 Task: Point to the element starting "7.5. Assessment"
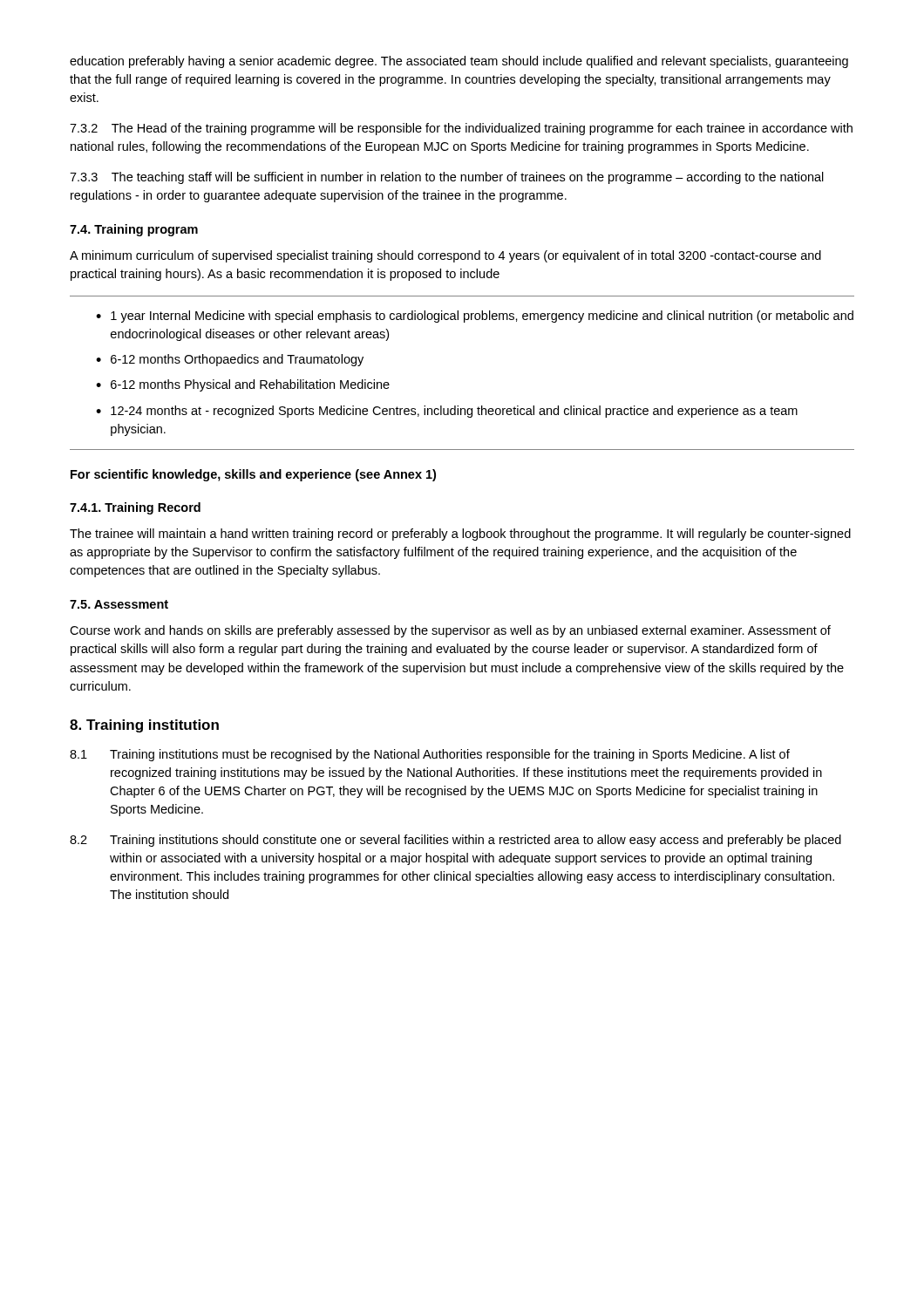pos(119,604)
